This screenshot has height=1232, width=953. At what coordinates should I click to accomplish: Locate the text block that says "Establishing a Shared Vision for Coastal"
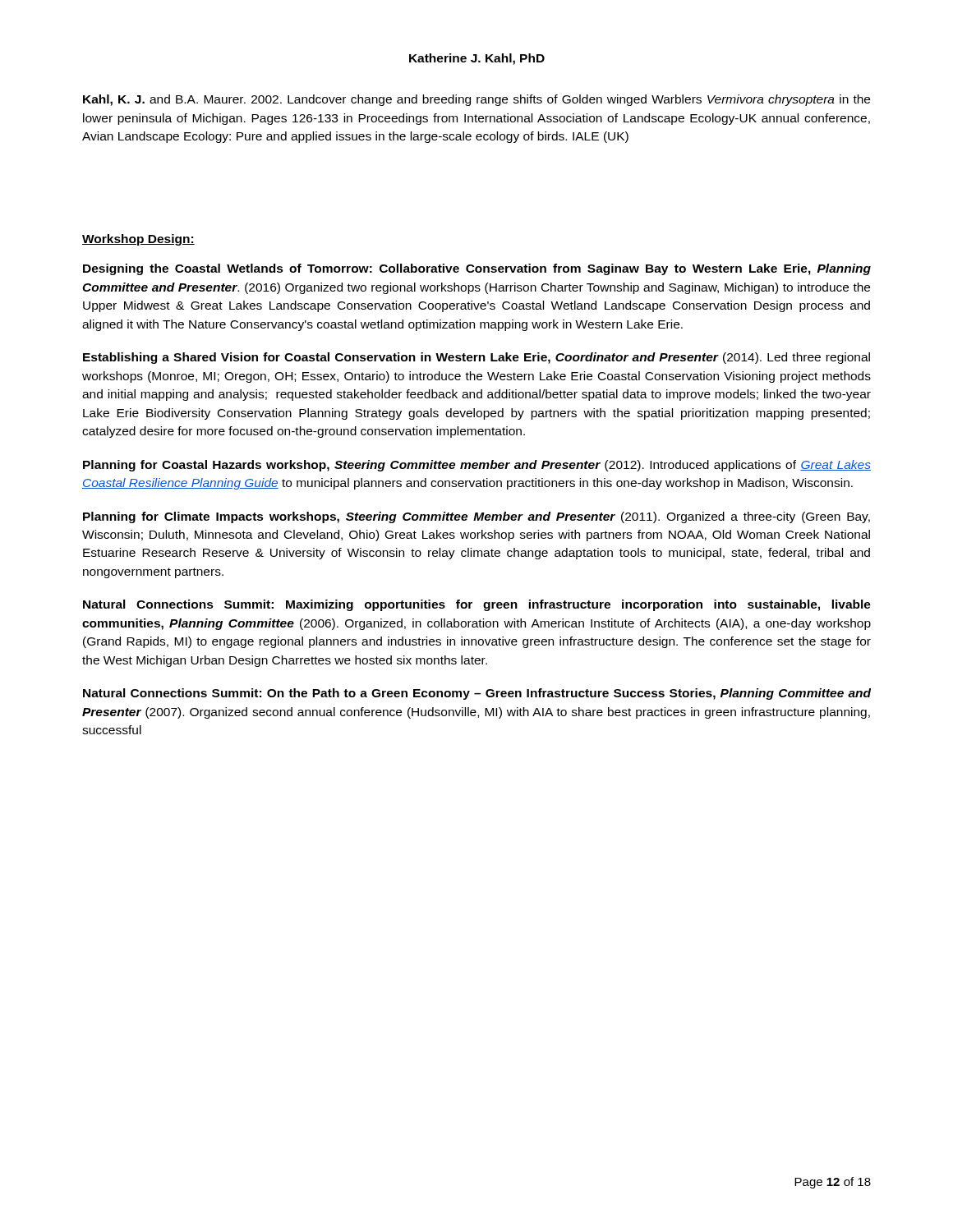tap(476, 394)
